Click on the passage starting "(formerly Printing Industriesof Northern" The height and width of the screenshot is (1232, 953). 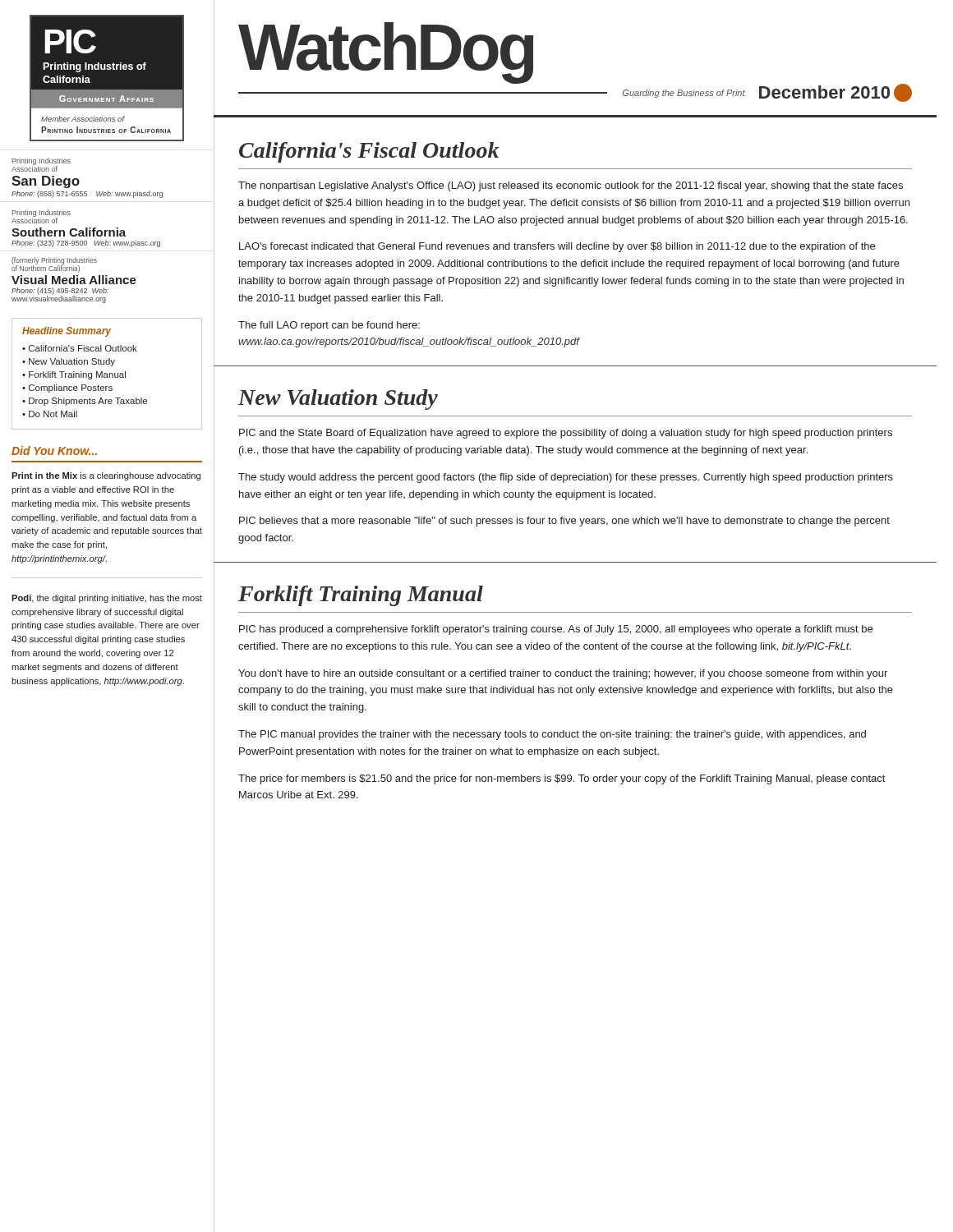pyautogui.click(x=107, y=280)
